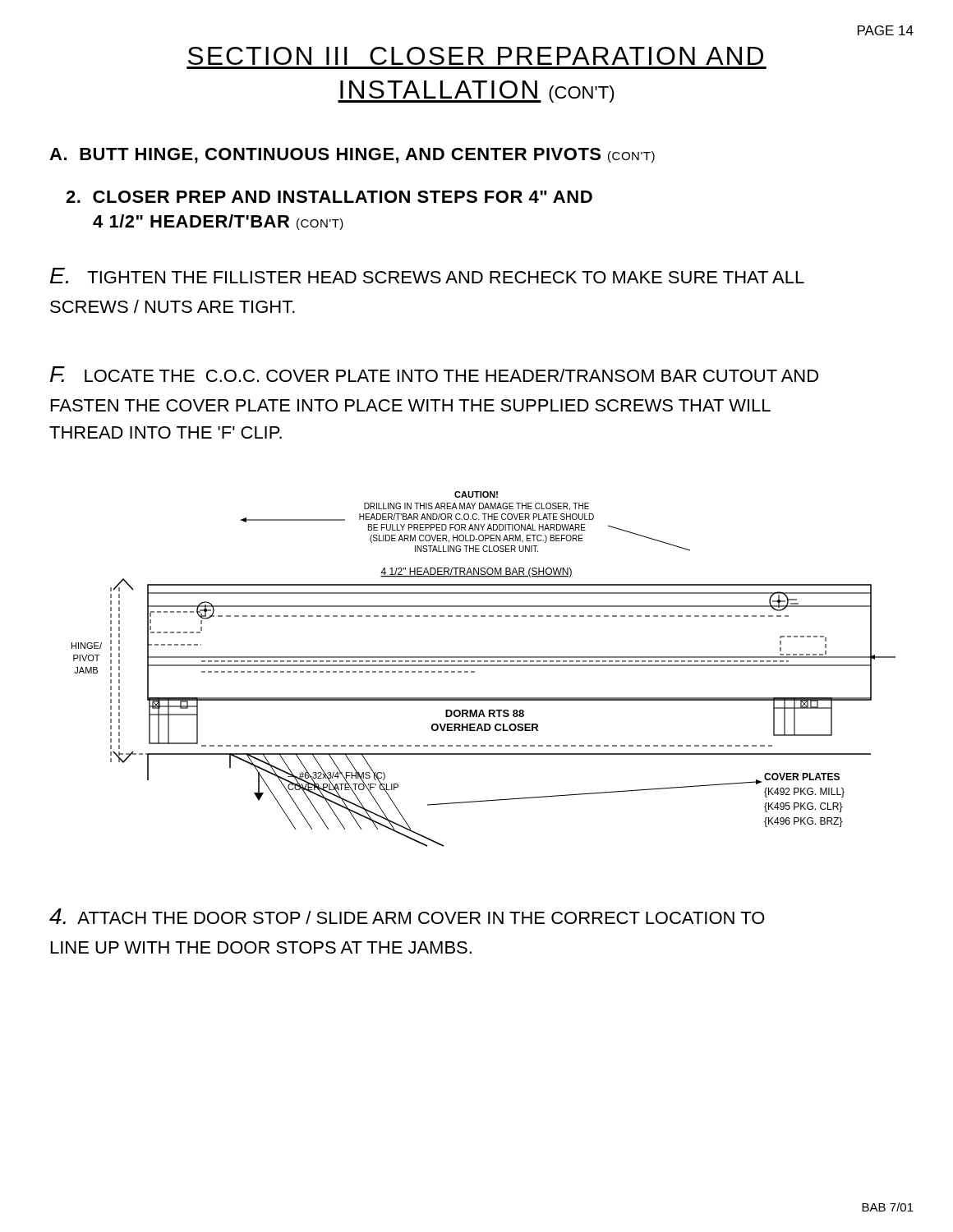
Task: Select the text starting "ATTACH THE DOOR STOP / SLIDE ARM COVER"
Action: click(407, 931)
